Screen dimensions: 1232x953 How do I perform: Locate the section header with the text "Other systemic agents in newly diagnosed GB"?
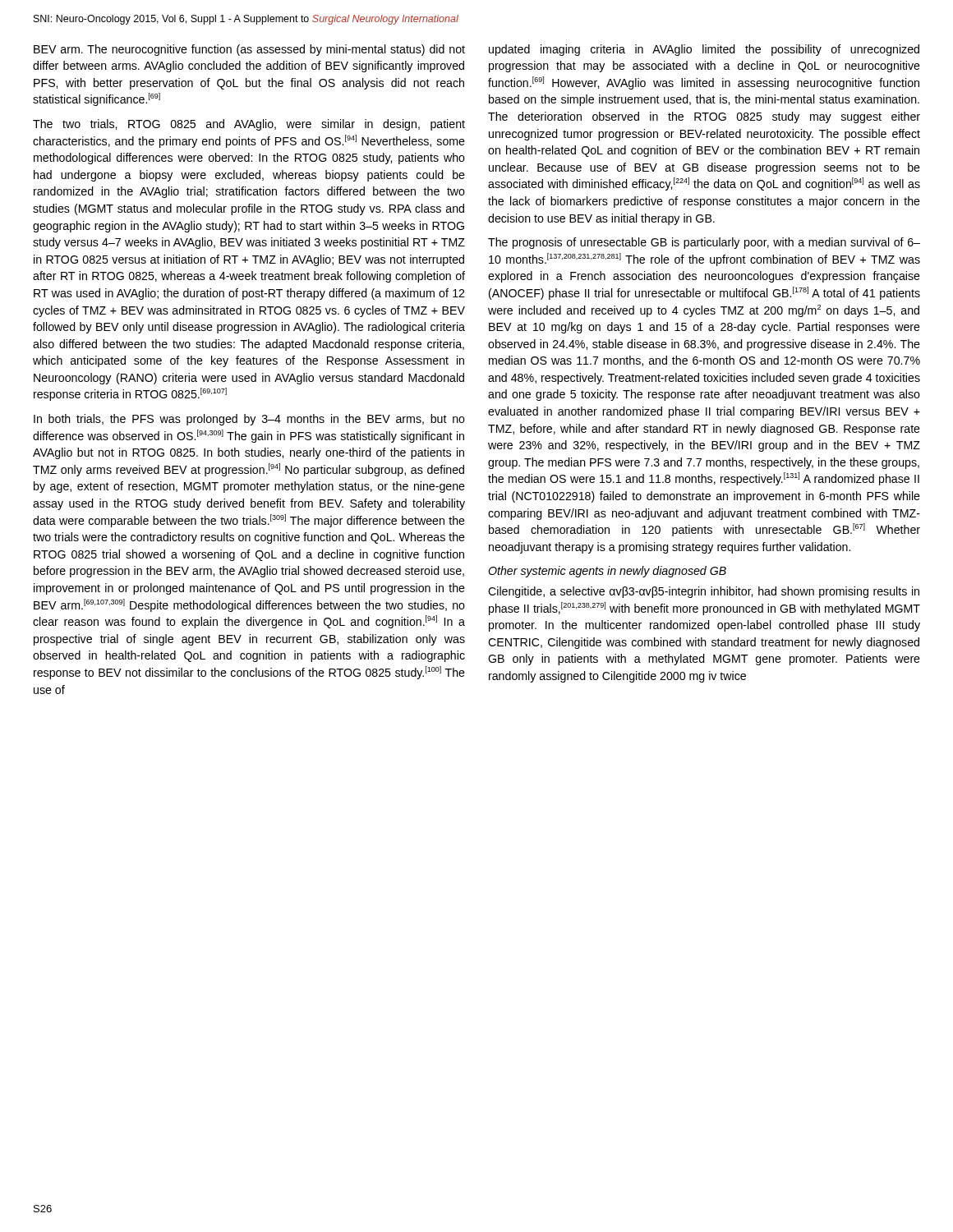click(607, 571)
